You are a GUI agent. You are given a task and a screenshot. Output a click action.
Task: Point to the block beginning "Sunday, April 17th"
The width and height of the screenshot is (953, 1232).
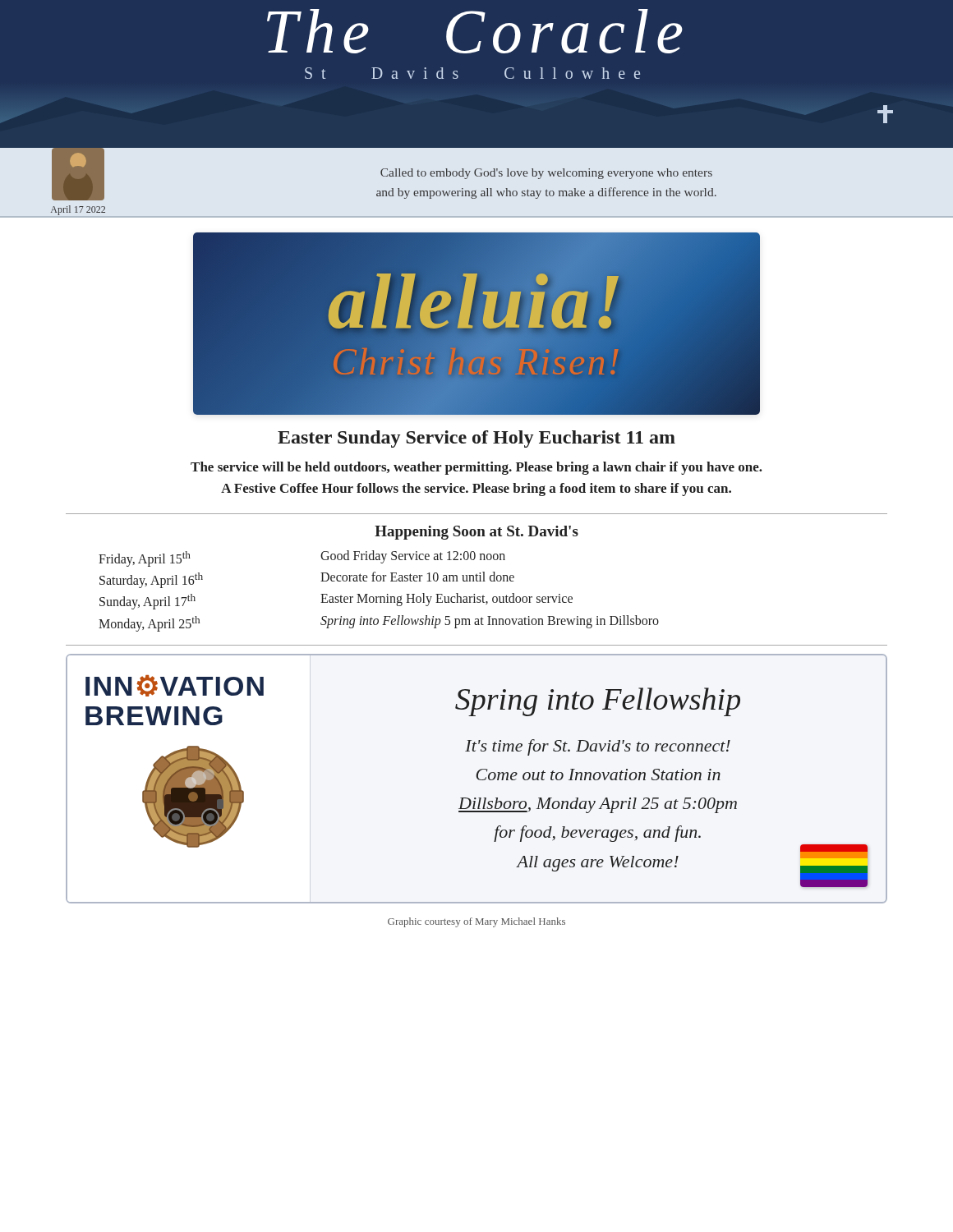(336, 601)
